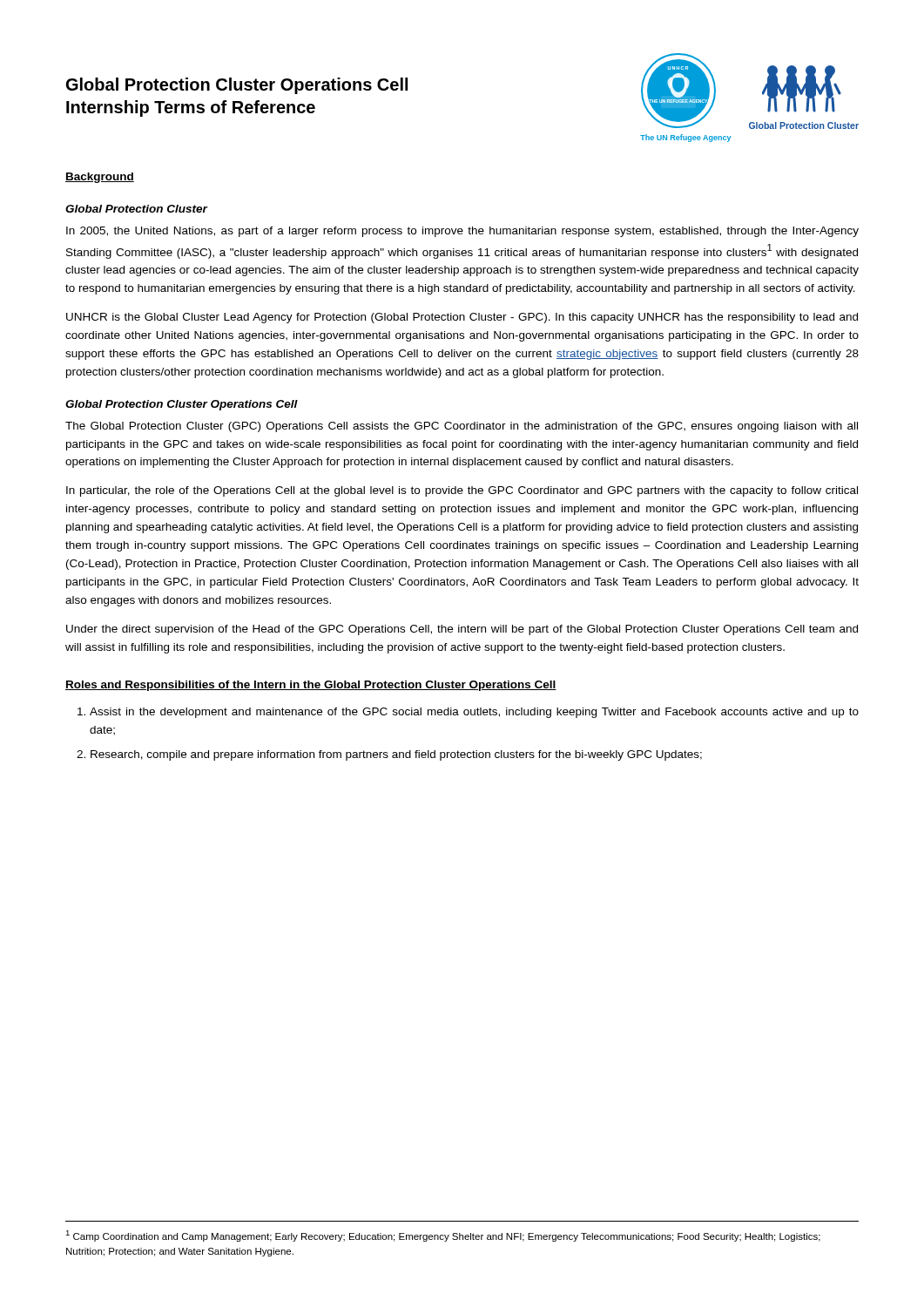
Task: Click on the block starting "Assist in the development and maintenance"
Action: coord(474,720)
